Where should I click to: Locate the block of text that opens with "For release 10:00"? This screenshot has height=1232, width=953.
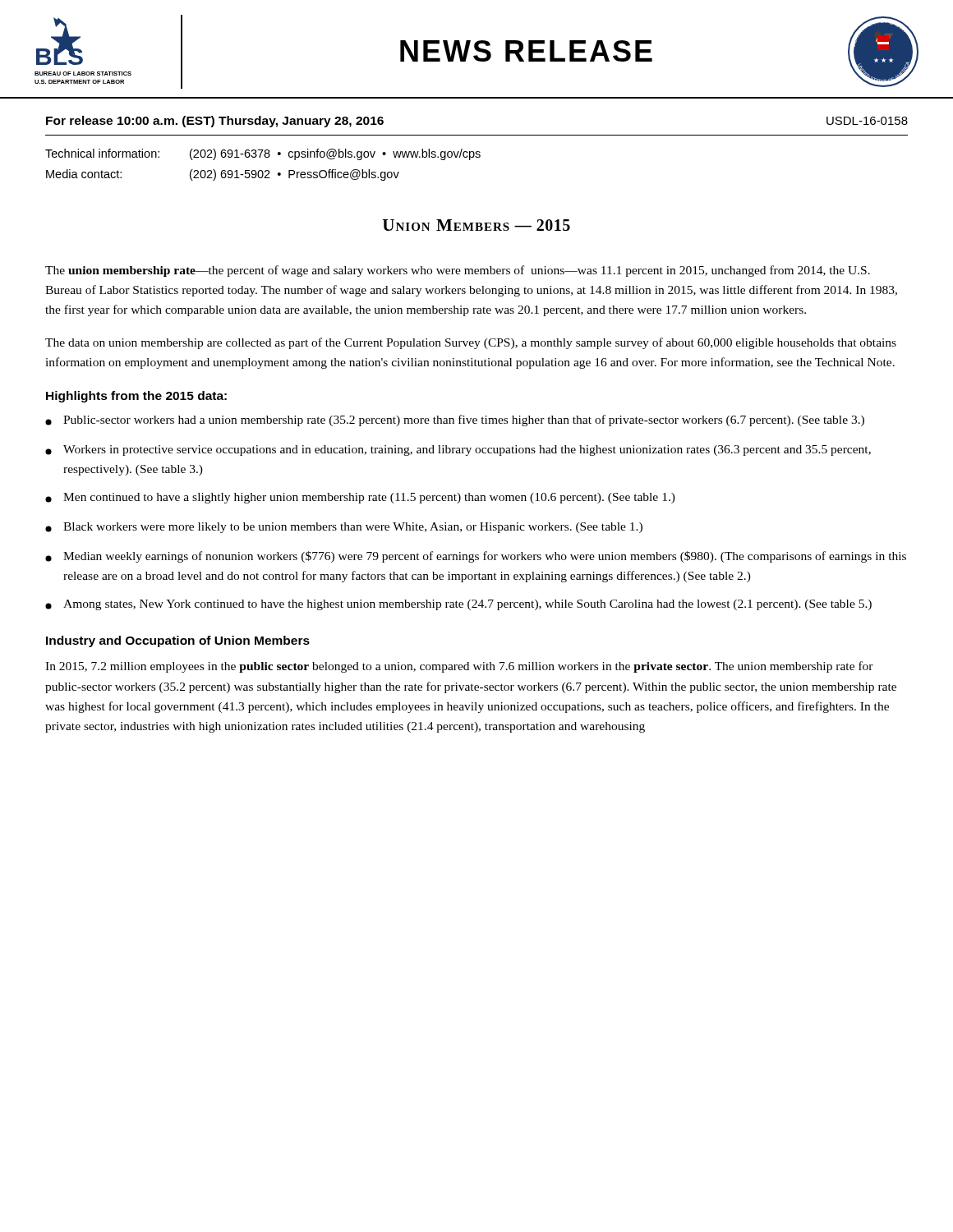click(x=215, y=120)
